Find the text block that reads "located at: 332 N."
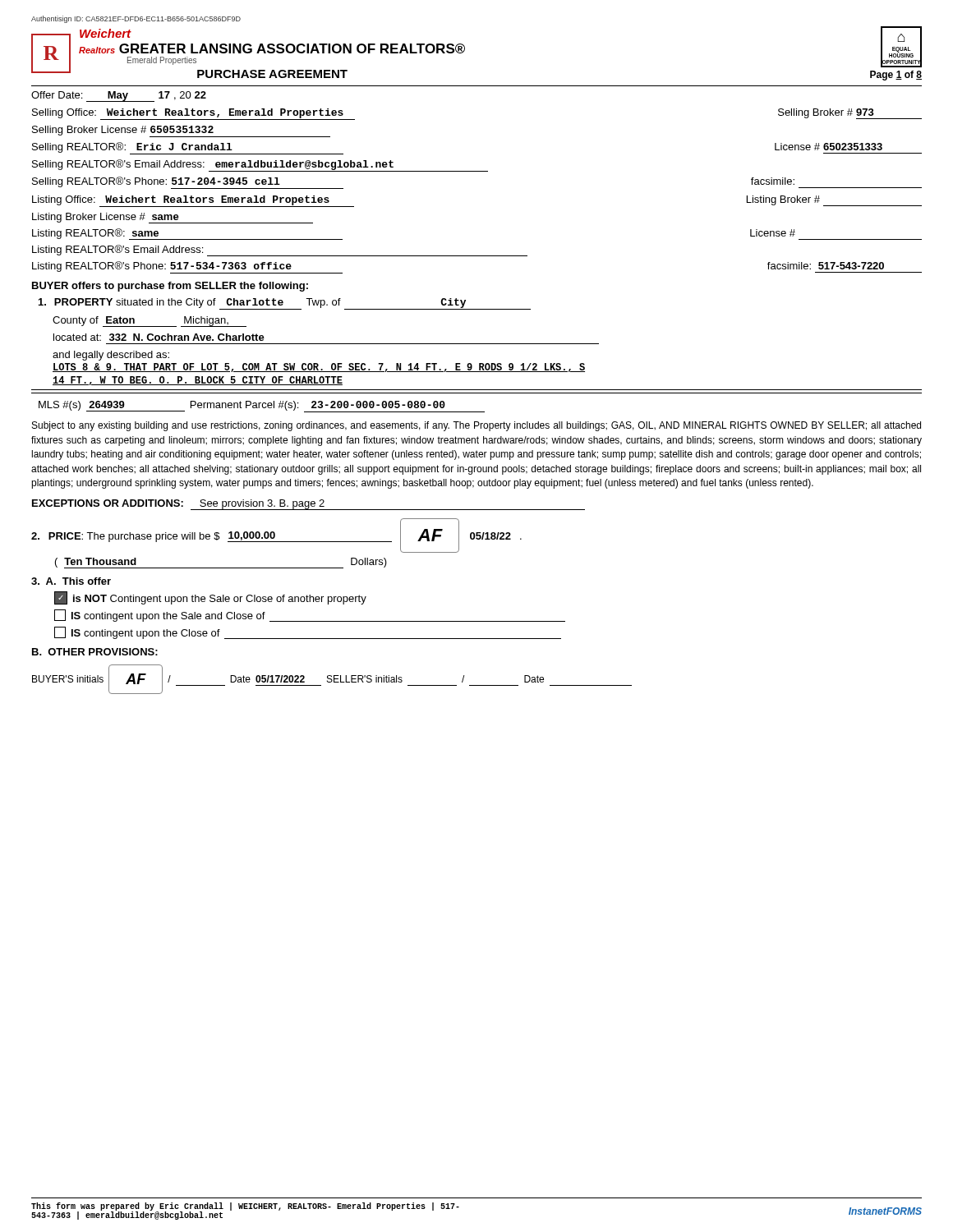This screenshot has width=953, height=1232. pyautogui.click(x=326, y=338)
